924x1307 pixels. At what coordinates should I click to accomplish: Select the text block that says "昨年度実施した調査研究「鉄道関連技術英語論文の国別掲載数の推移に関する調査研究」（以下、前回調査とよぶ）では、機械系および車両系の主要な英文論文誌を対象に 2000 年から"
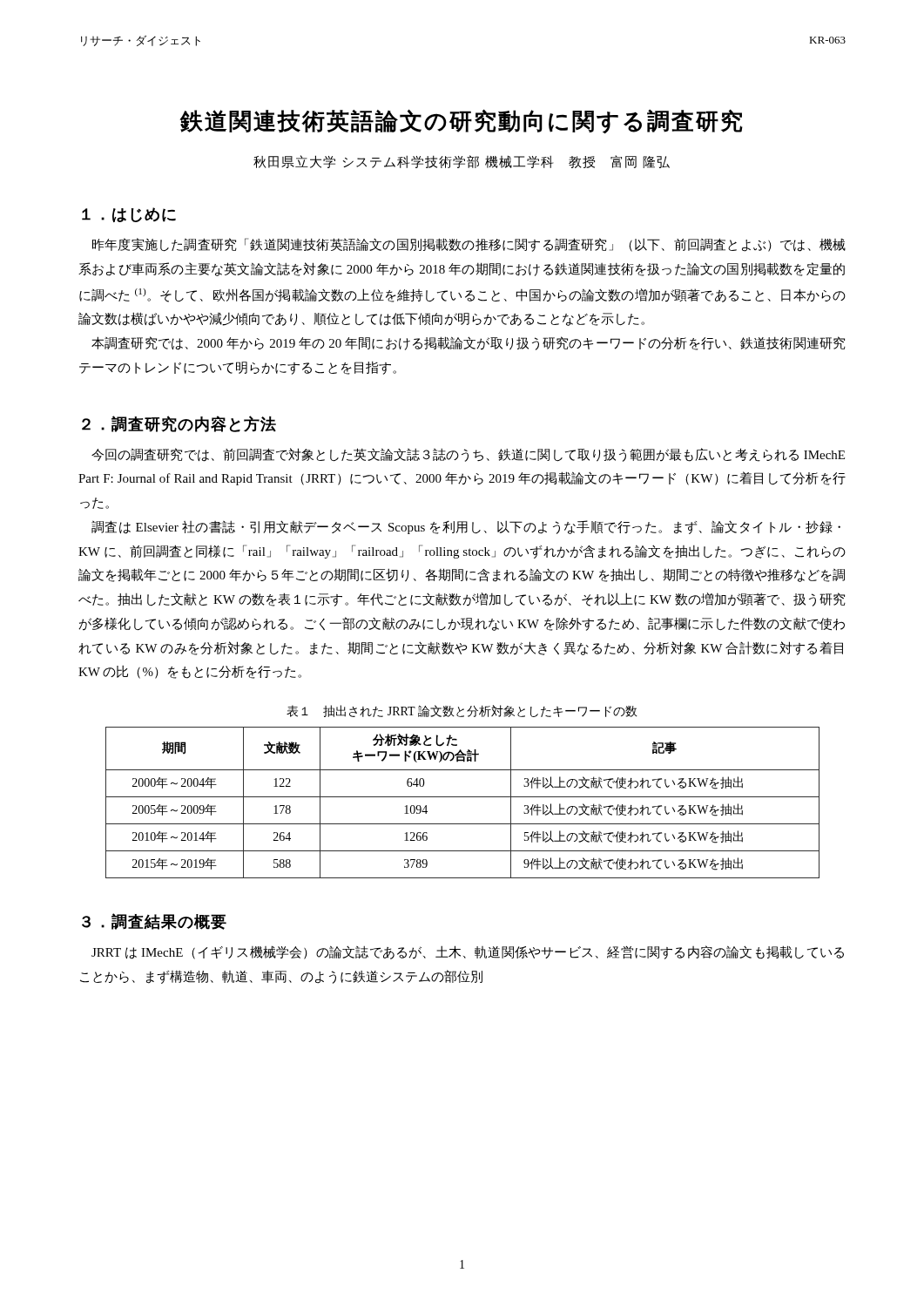[462, 282]
